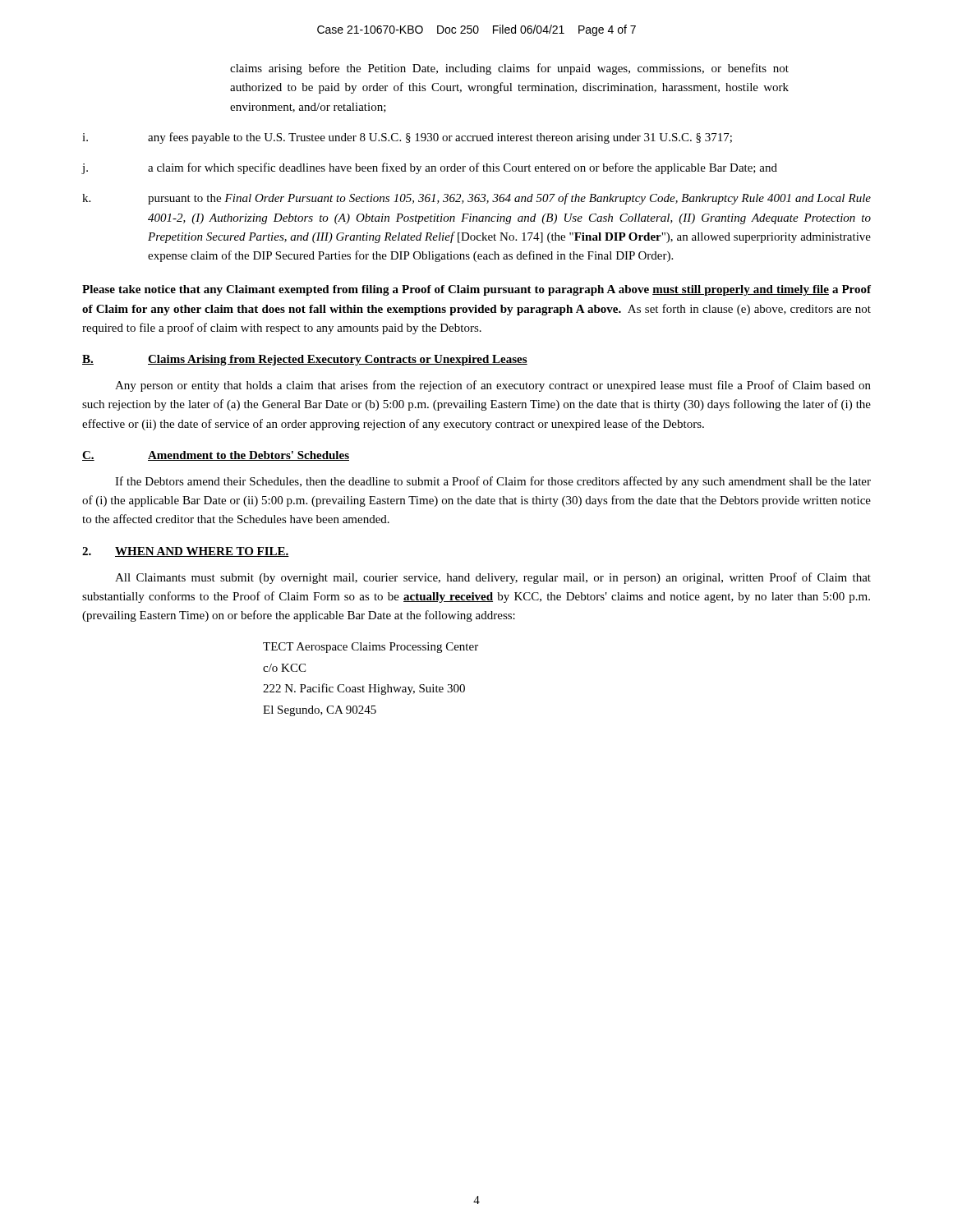Navigate to the block starting "B. Claims Arising from Rejected Executory Contracts or"

305,359
